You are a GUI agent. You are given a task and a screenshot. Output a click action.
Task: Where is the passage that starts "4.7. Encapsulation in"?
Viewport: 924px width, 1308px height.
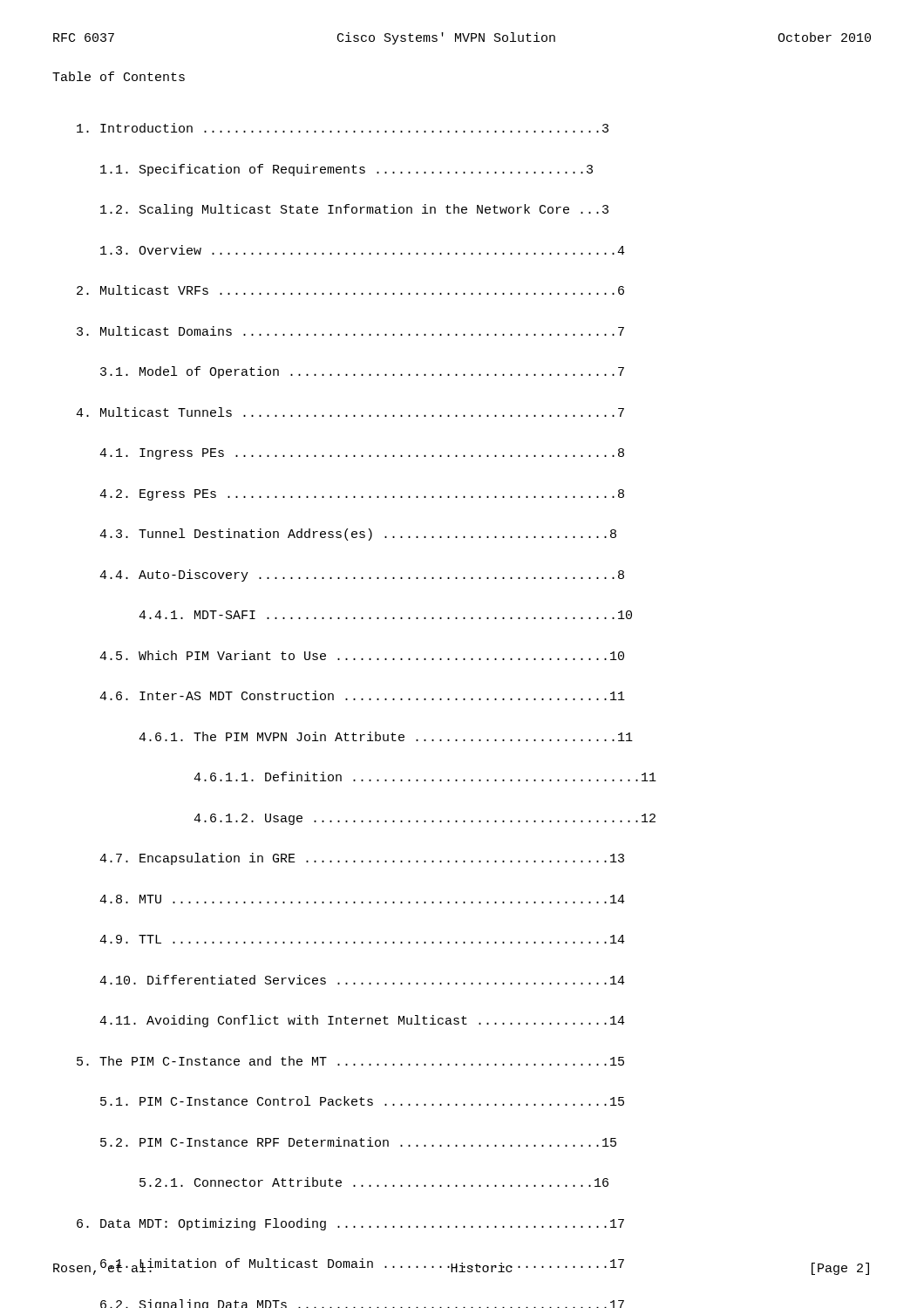pyautogui.click(x=339, y=860)
